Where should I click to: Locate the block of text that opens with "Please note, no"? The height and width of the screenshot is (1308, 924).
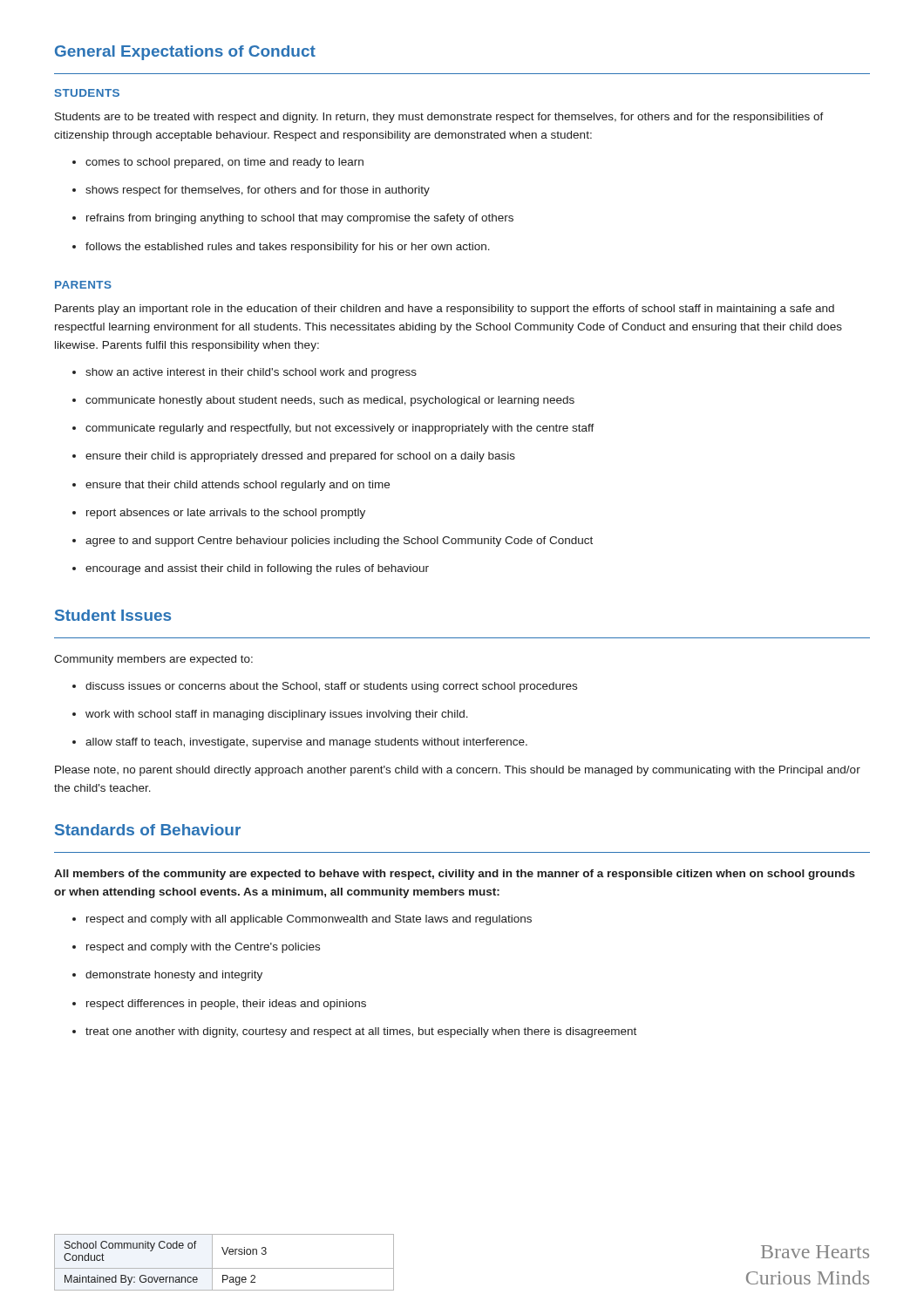click(462, 780)
